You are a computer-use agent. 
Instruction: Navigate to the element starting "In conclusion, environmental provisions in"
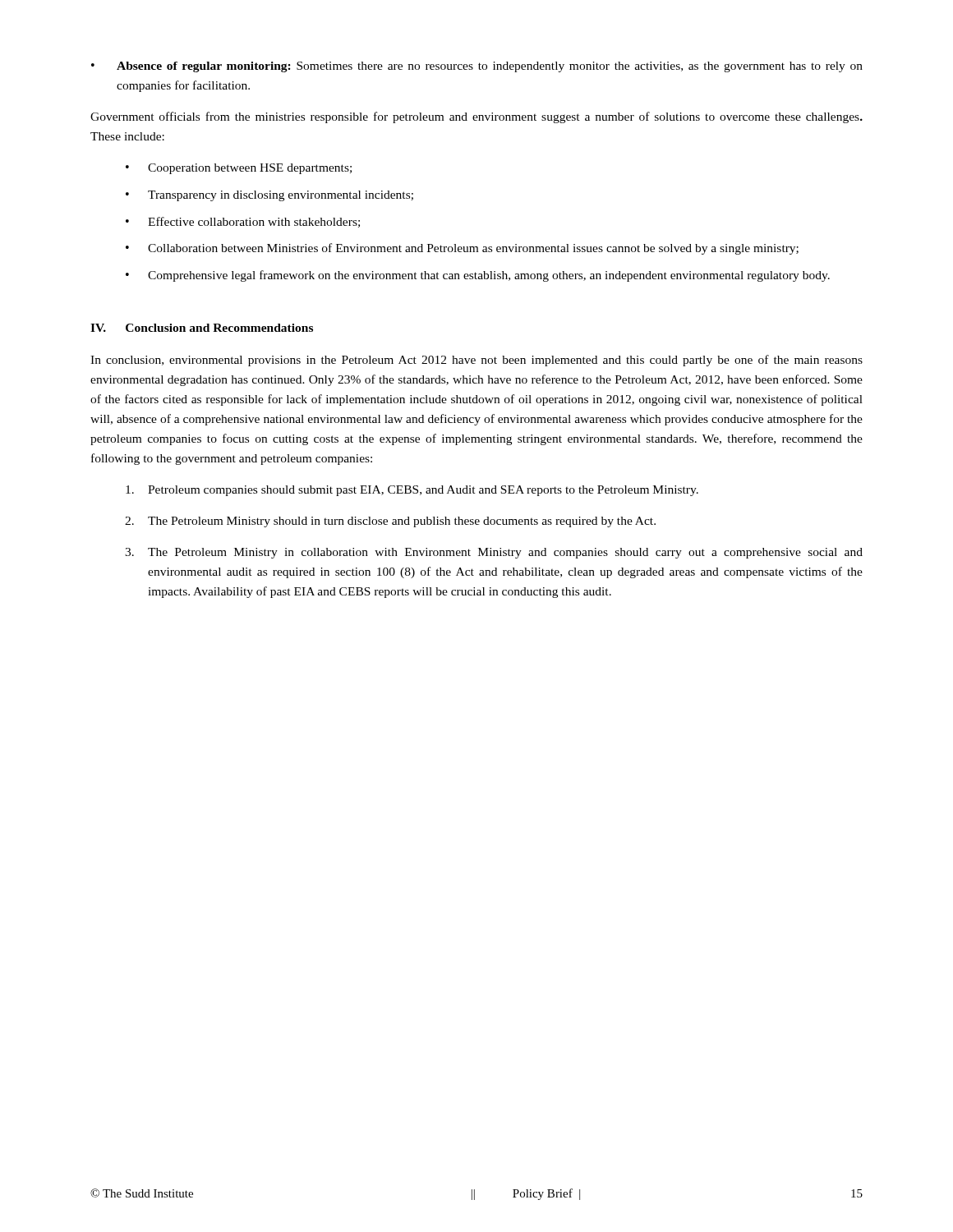pos(476,409)
